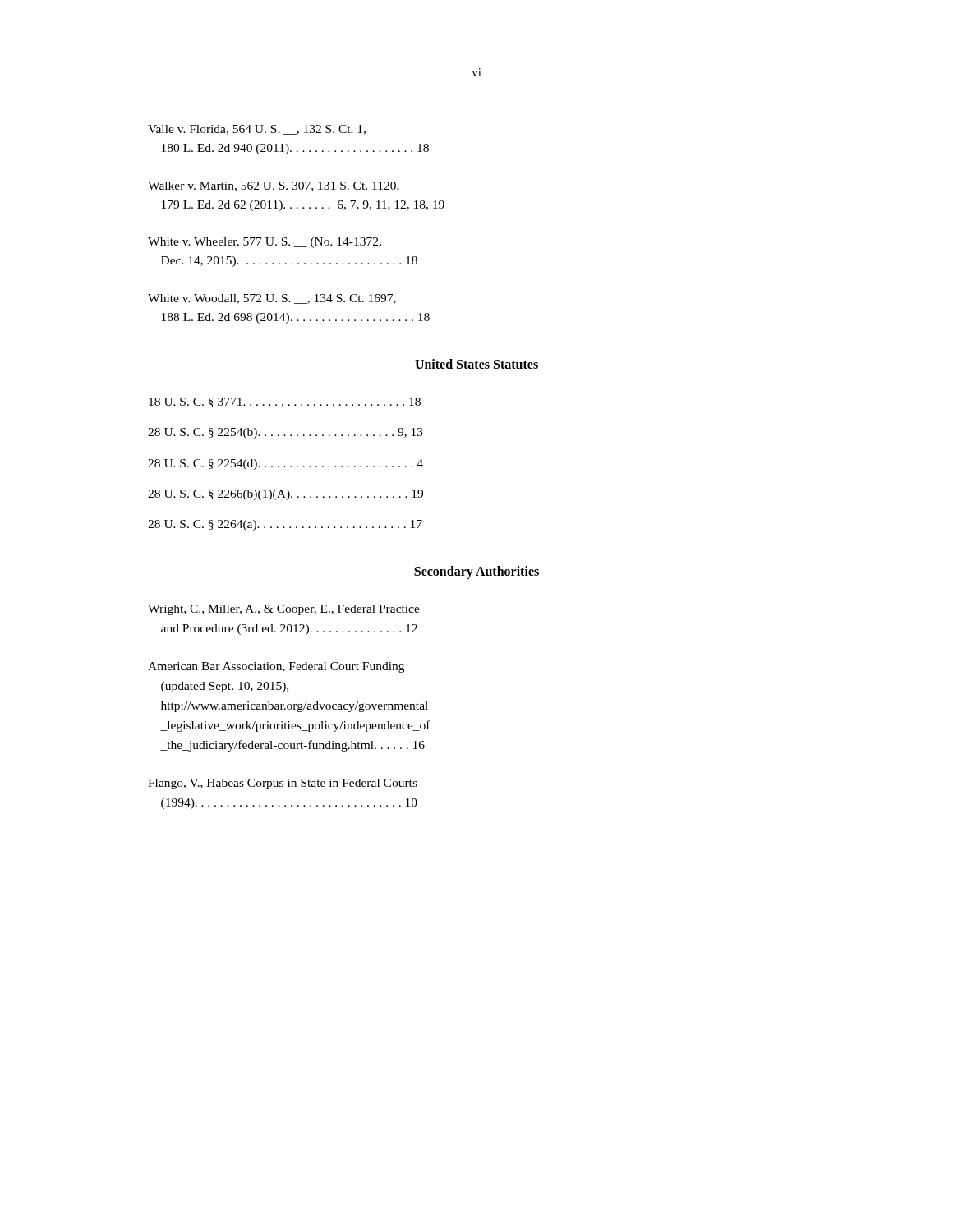Click where it says "Secondary Authorities"

[x=476, y=571]
